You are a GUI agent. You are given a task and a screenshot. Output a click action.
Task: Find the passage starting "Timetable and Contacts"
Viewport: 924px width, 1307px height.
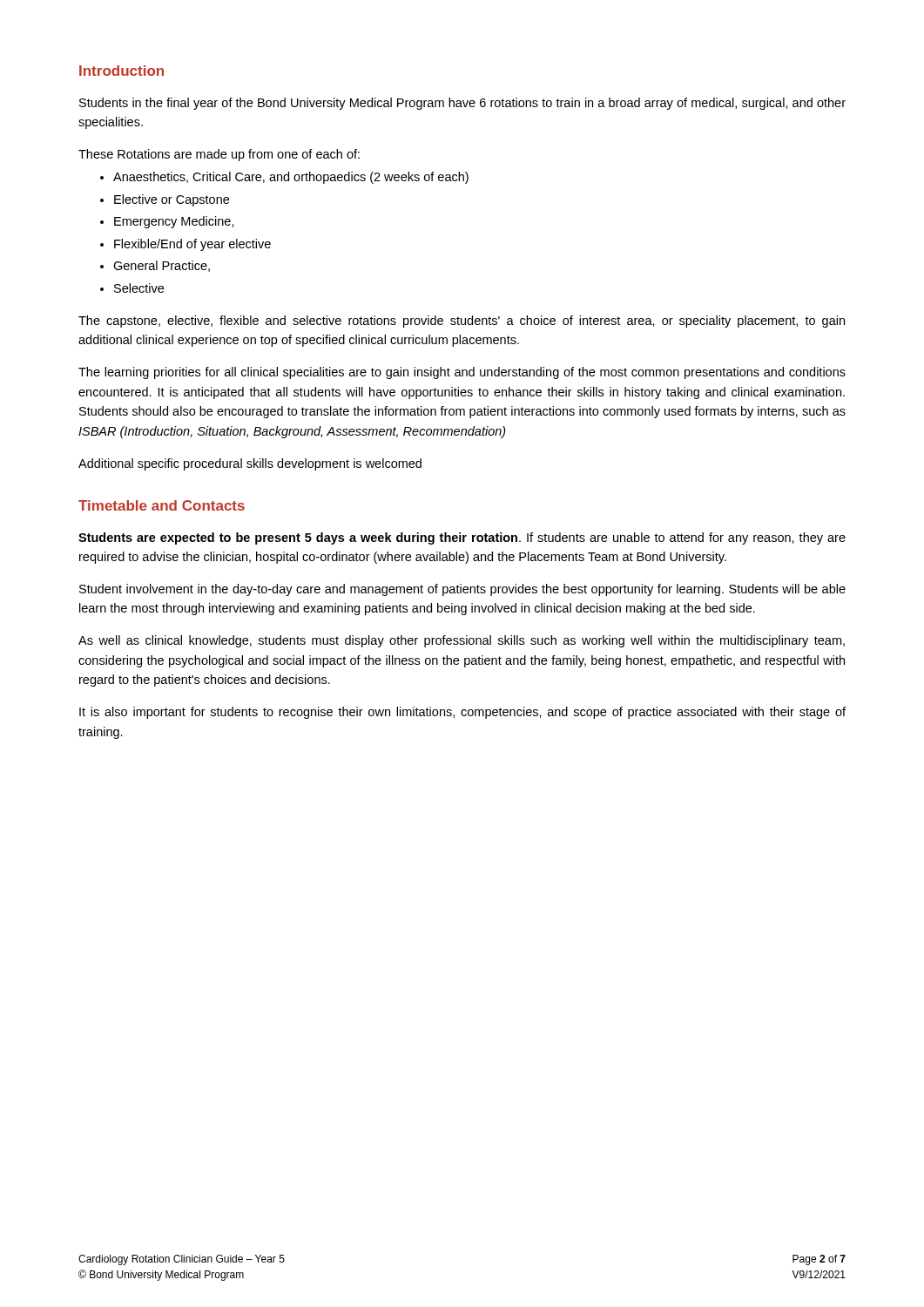162,505
